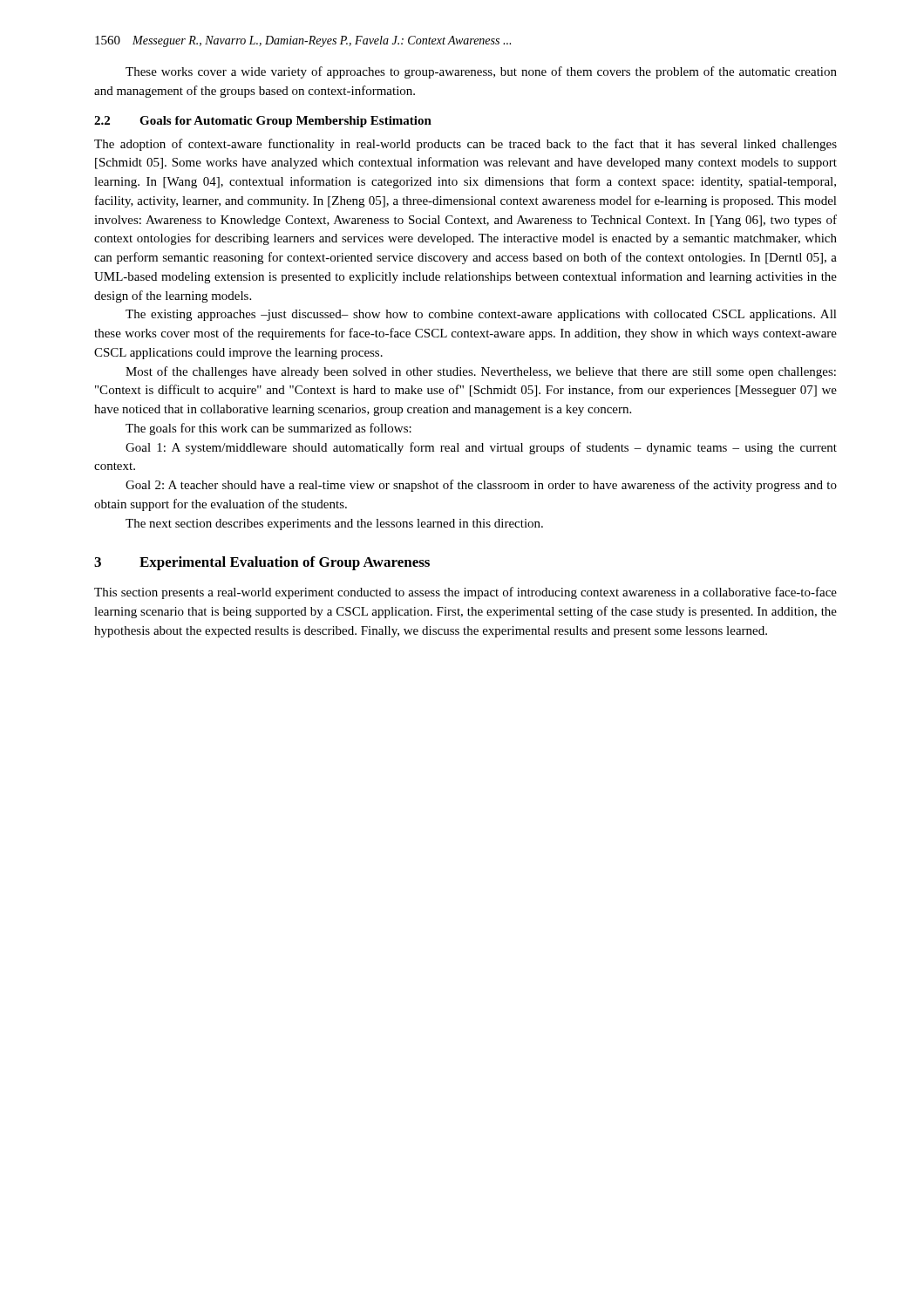Locate the text block that reads "This section presents a"
924x1308 pixels.
(x=466, y=612)
